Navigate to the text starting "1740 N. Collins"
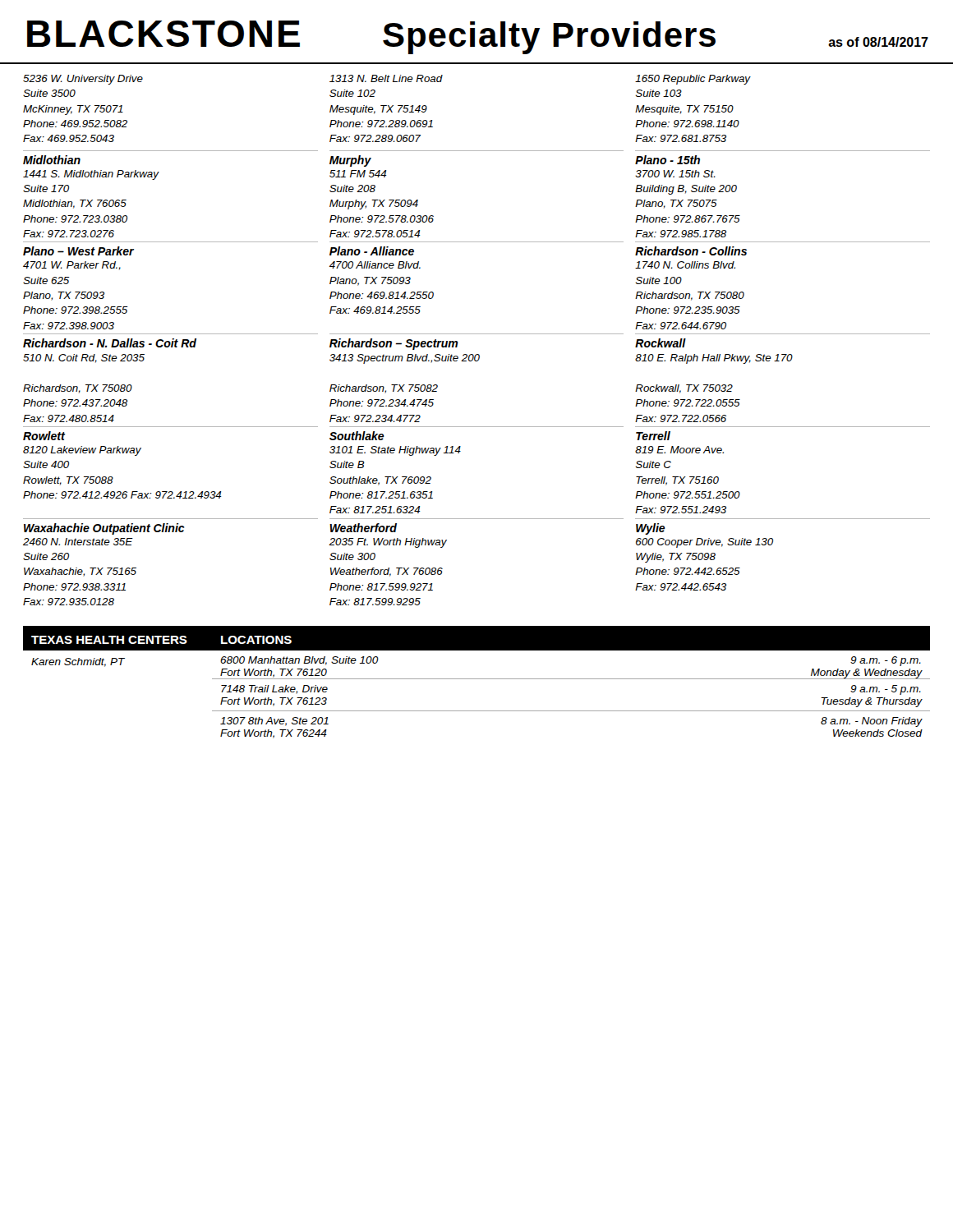 (x=685, y=265)
